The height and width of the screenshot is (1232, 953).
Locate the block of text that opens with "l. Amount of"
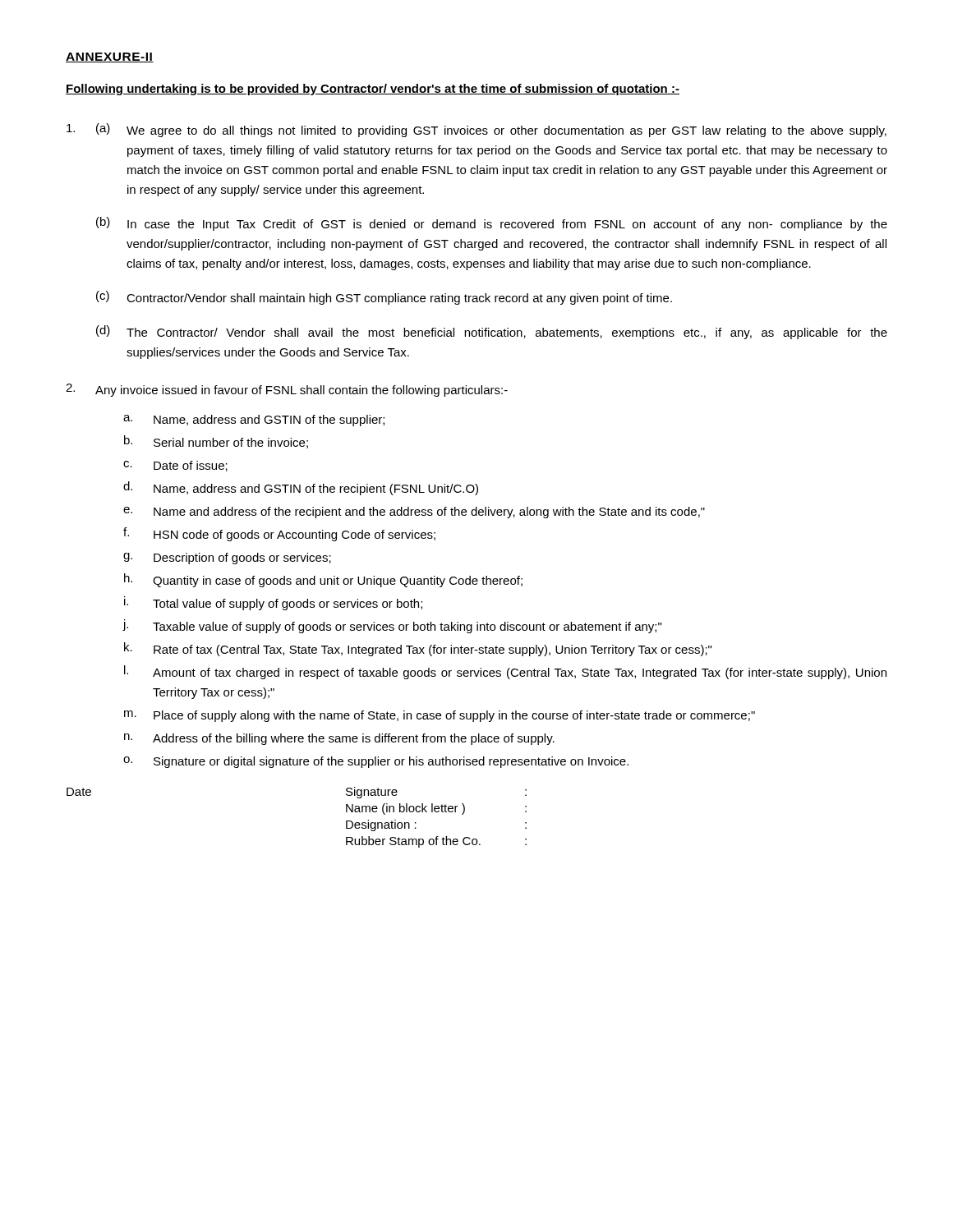point(505,683)
